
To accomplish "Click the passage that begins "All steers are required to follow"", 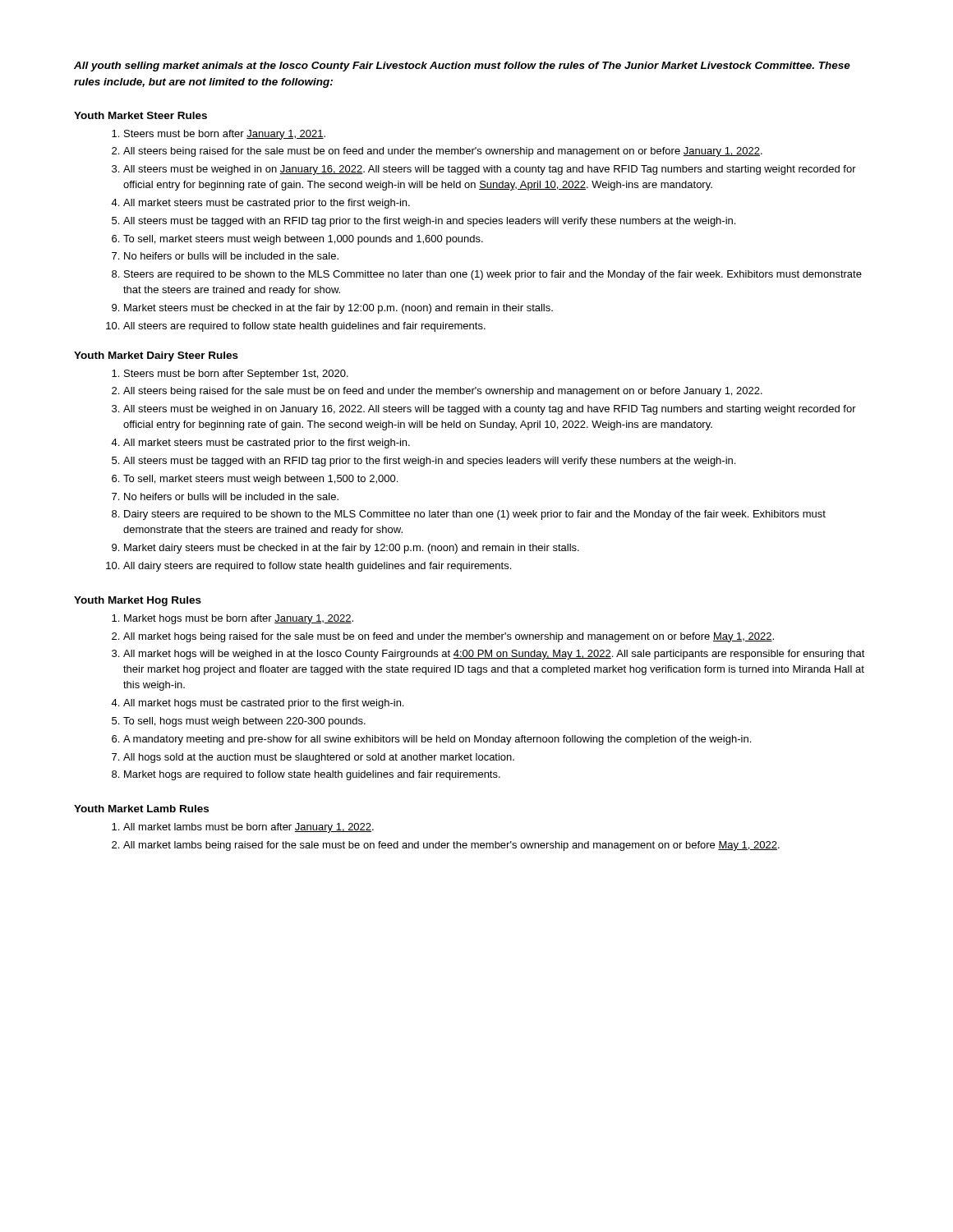I will click(x=304, y=327).
